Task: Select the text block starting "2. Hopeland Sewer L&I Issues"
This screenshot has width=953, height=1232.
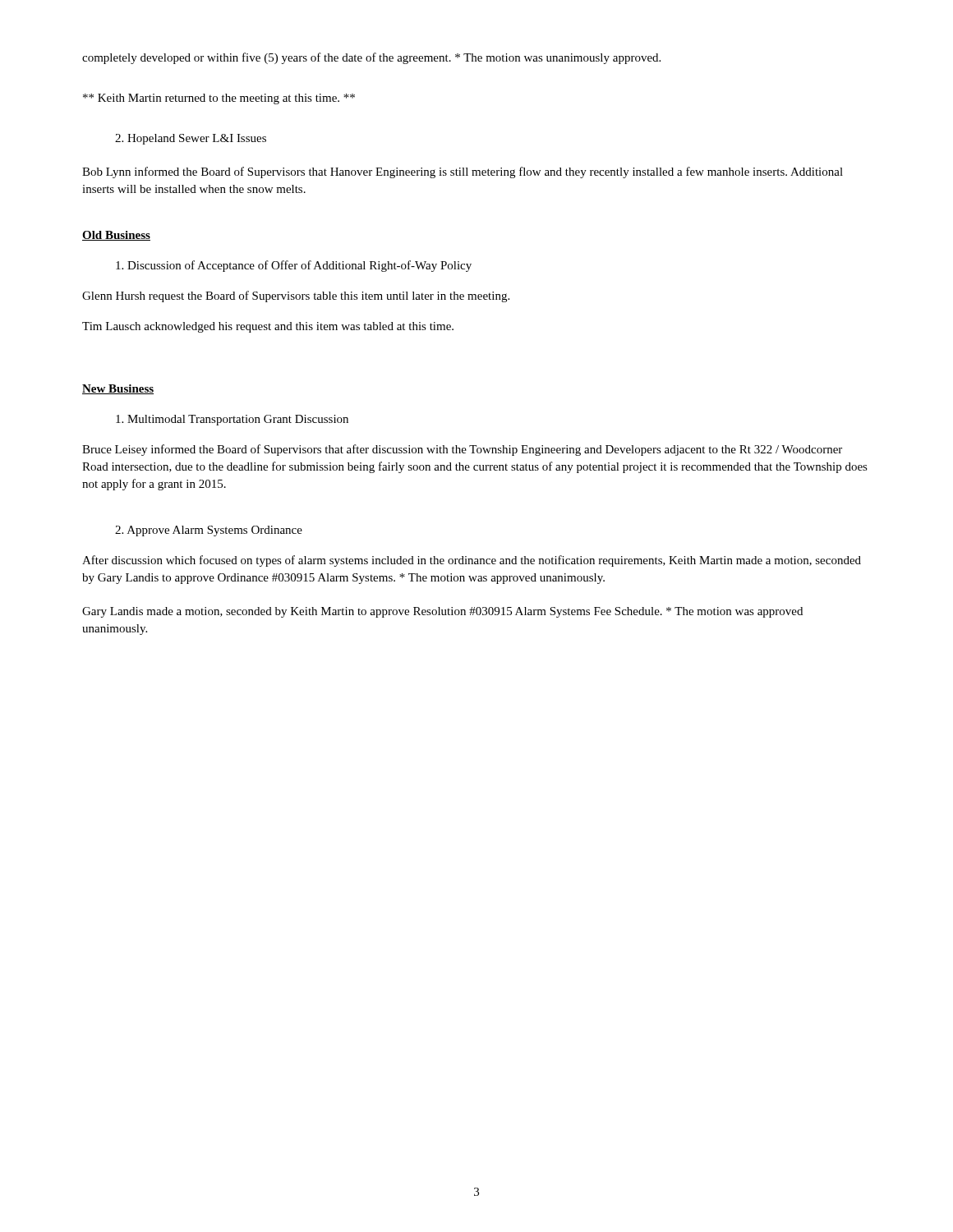Action: click(x=191, y=139)
